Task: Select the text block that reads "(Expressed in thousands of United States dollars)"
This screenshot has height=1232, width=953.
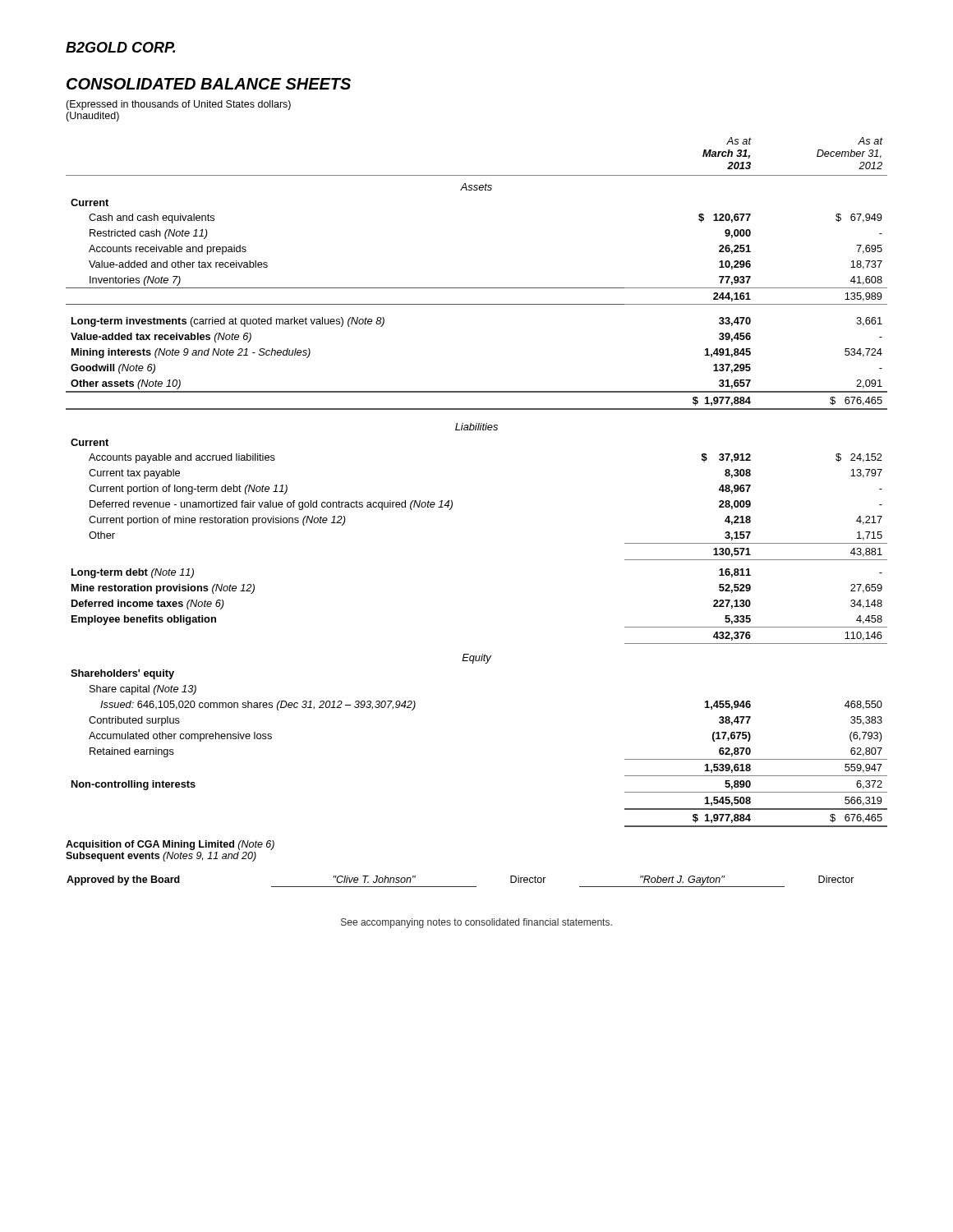Action: 178,110
